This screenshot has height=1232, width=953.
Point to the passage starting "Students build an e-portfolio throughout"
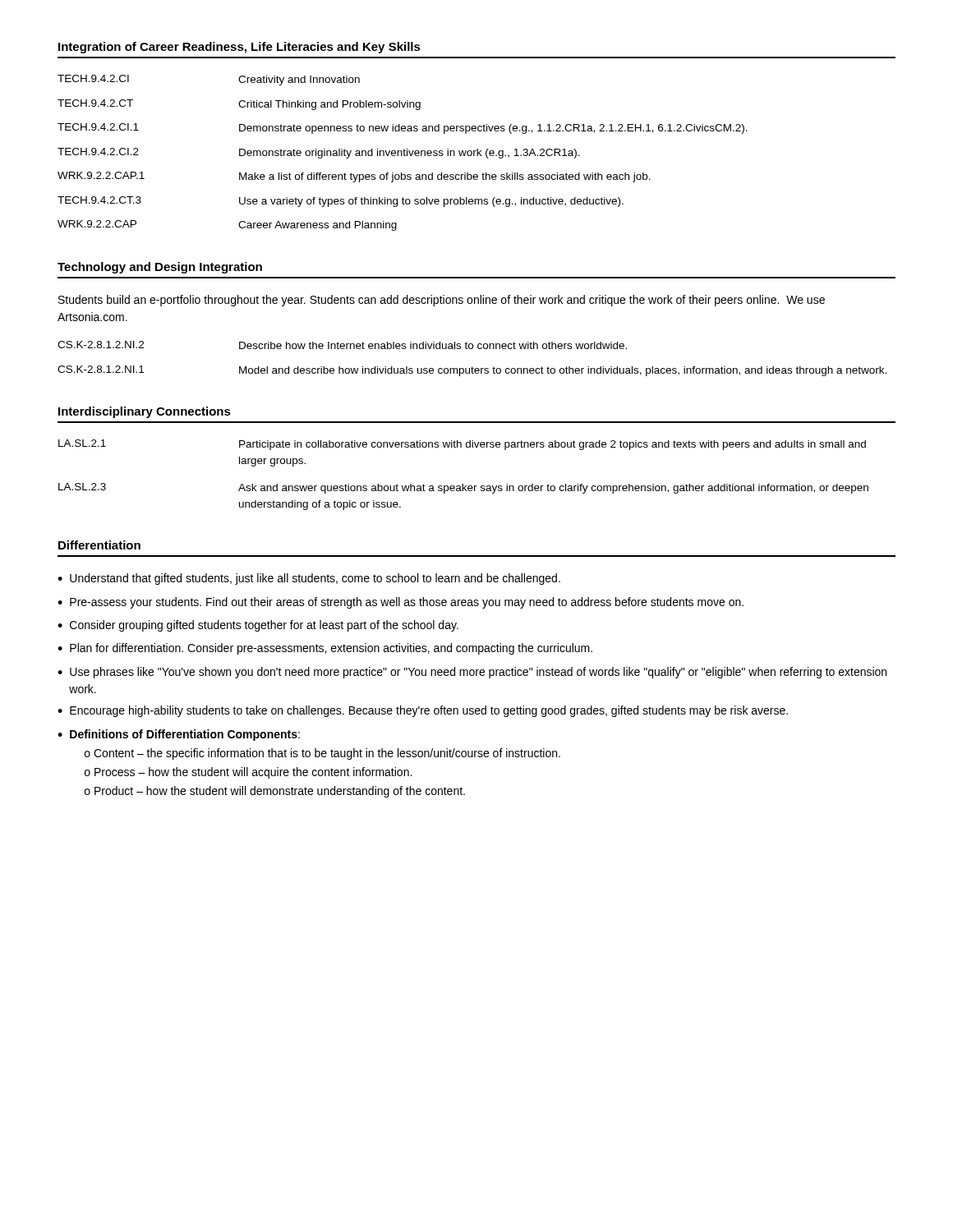tap(441, 308)
